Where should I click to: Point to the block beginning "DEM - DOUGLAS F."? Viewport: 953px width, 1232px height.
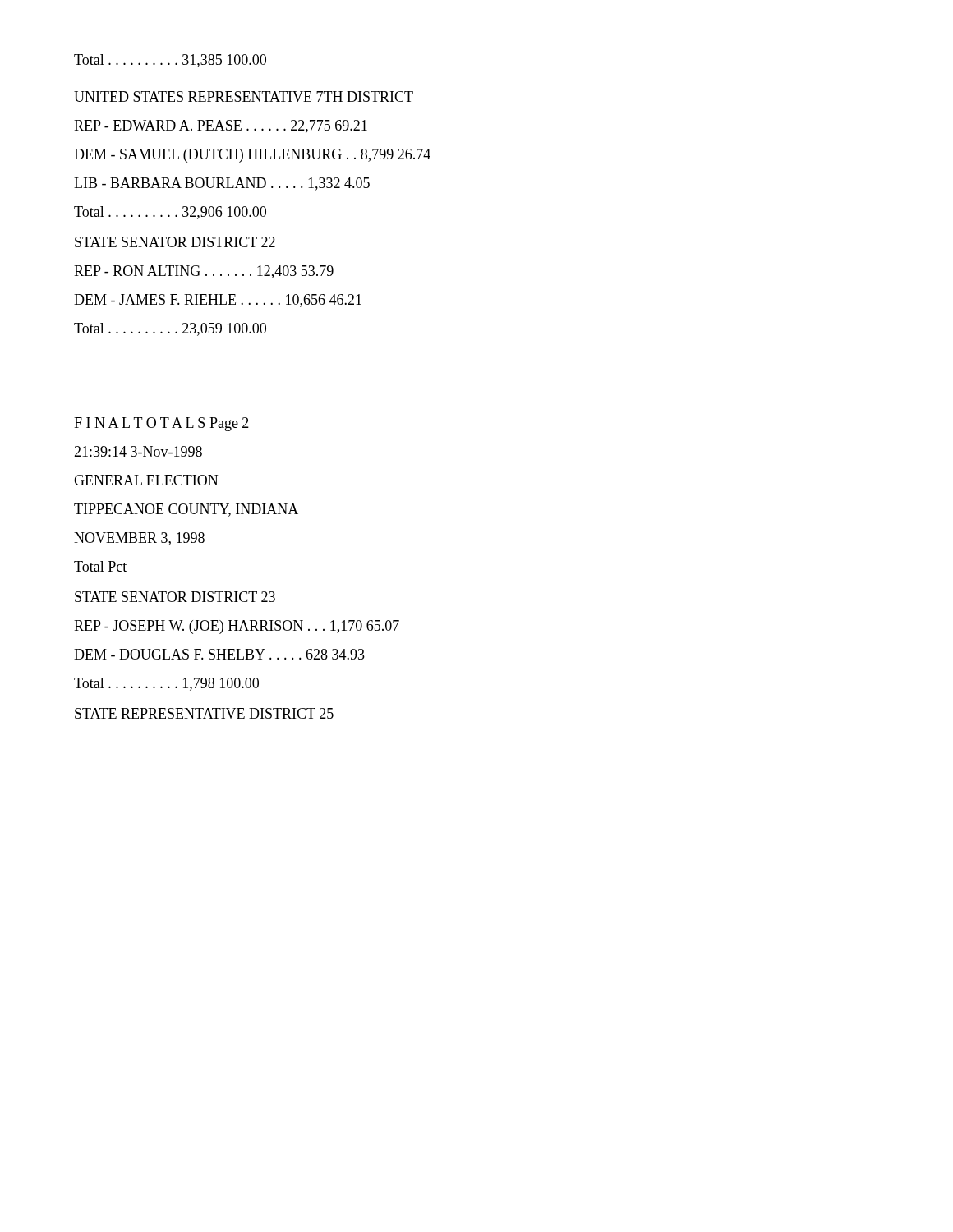[x=219, y=655]
